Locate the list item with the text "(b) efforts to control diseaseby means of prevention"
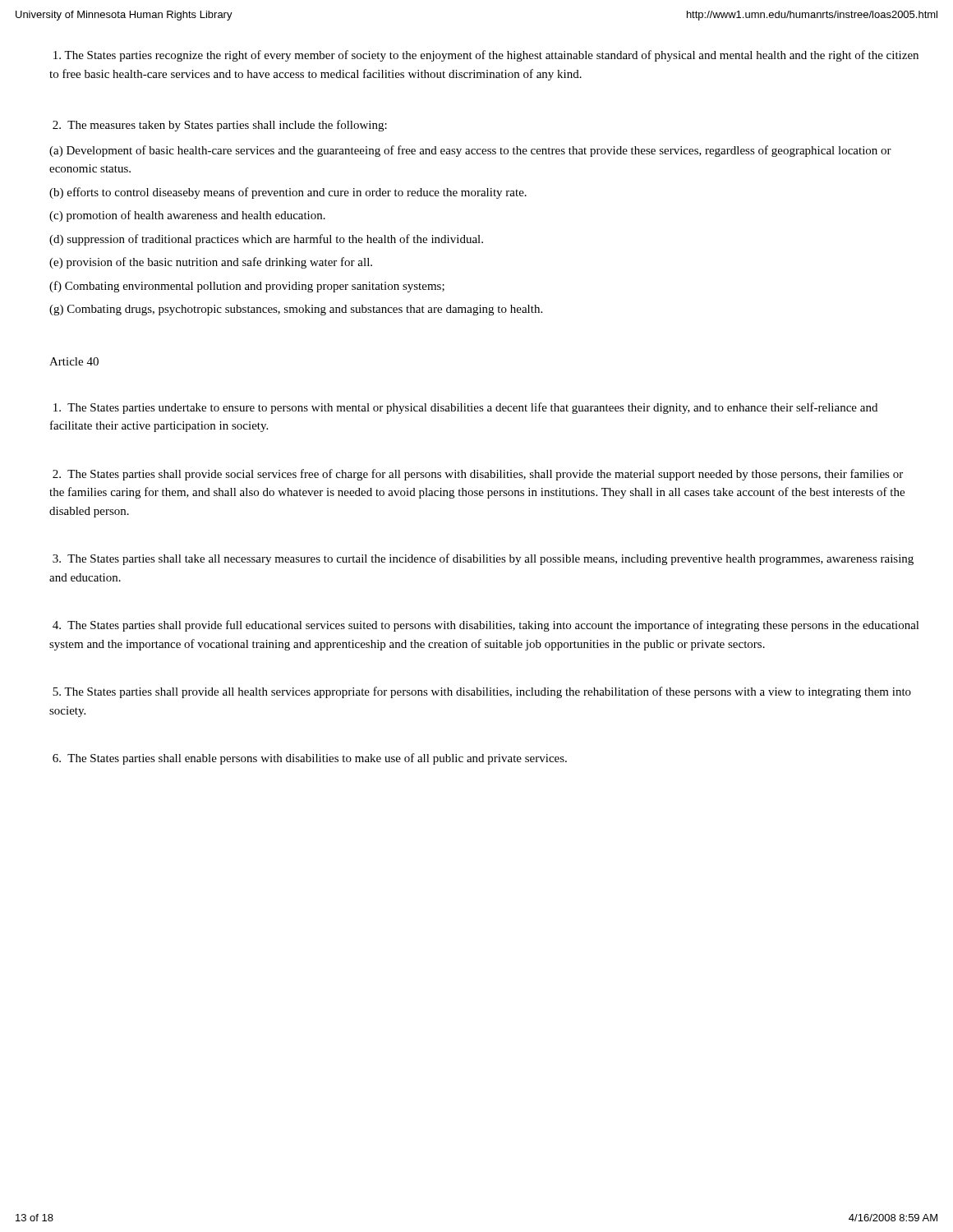Image resolution: width=953 pixels, height=1232 pixels. 288,192
